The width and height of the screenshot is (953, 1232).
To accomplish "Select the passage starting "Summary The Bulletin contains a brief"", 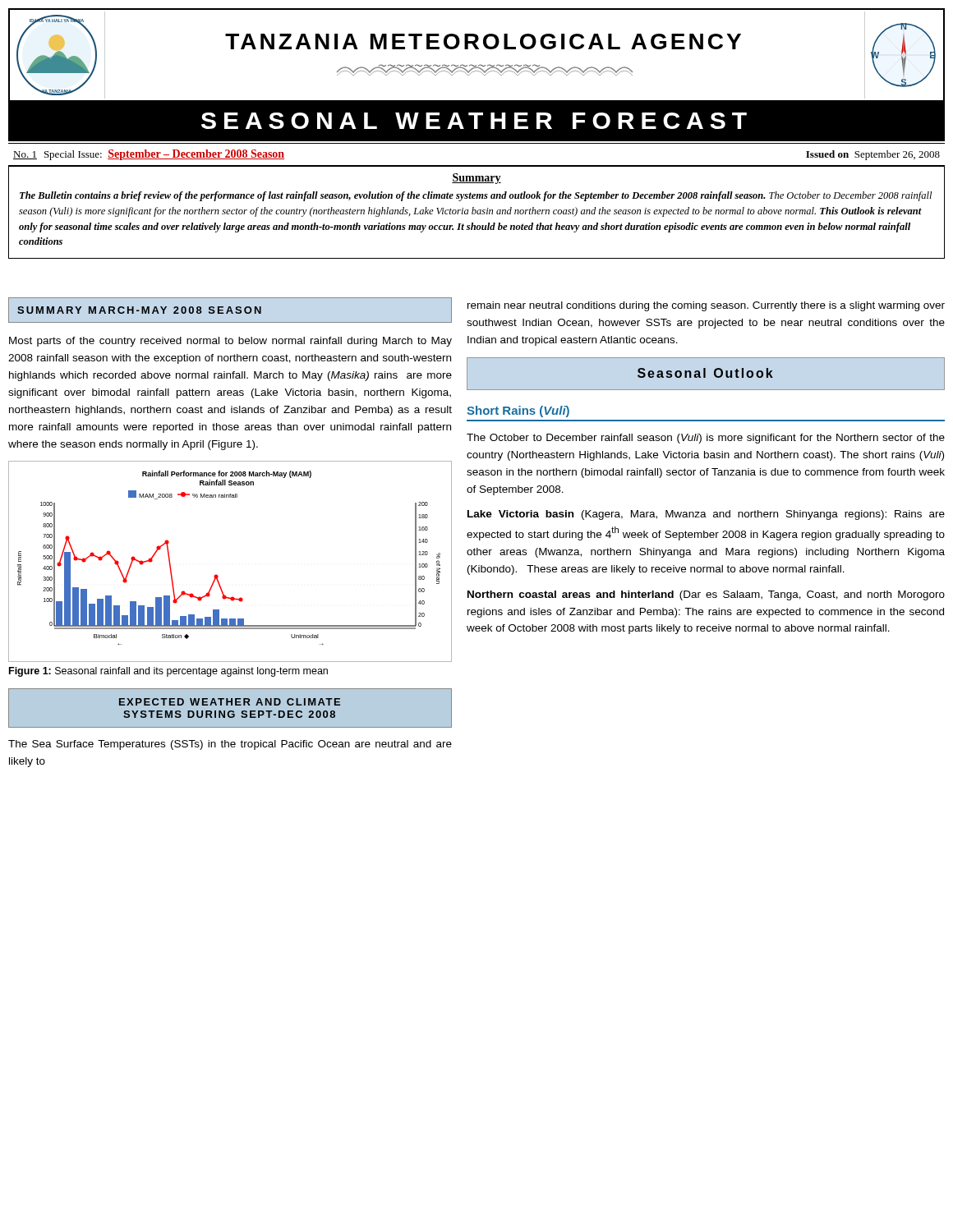I will point(476,211).
